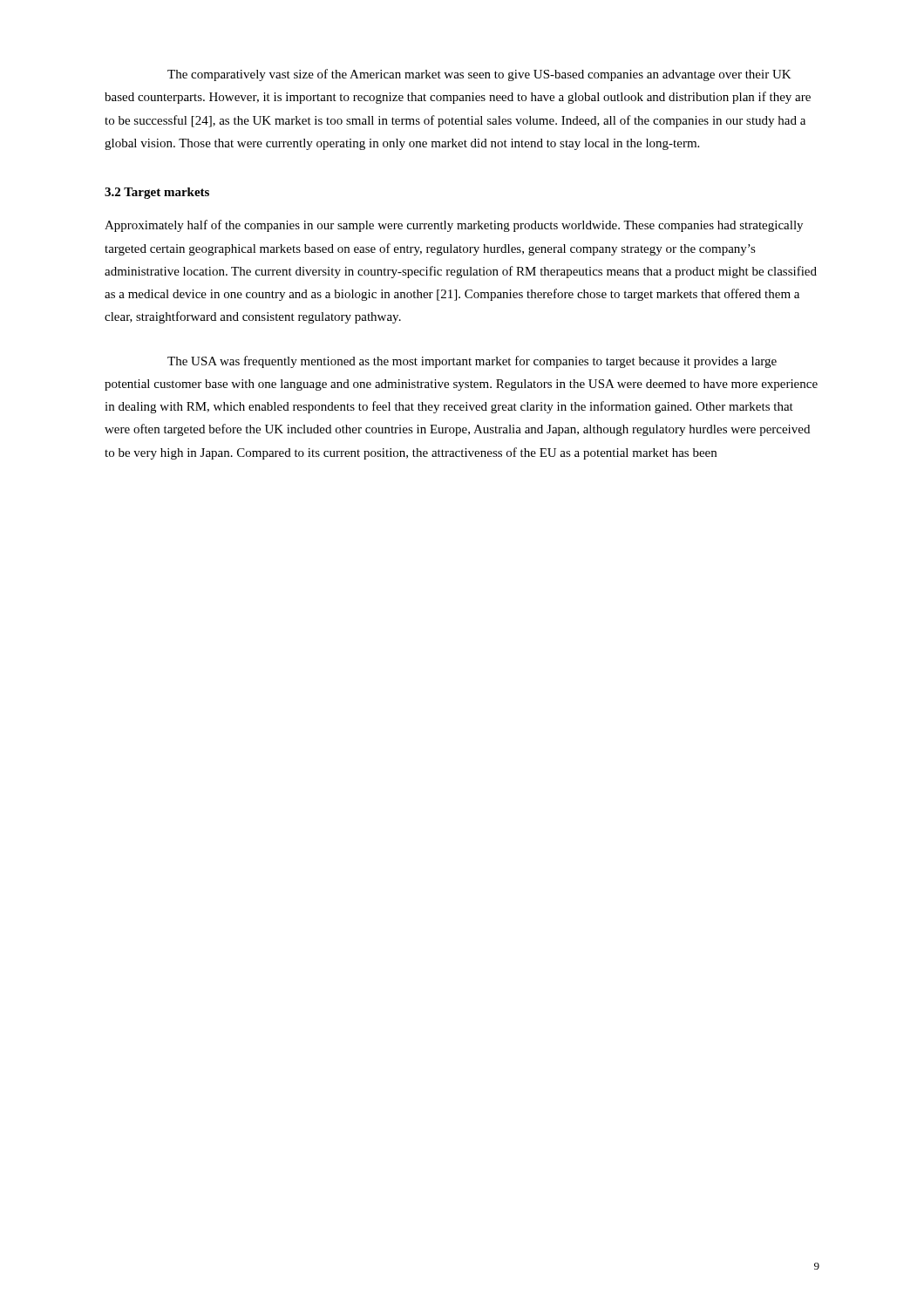Point to the block beginning "The USA was"
Viewport: 924px width, 1308px height.
(462, 406)
